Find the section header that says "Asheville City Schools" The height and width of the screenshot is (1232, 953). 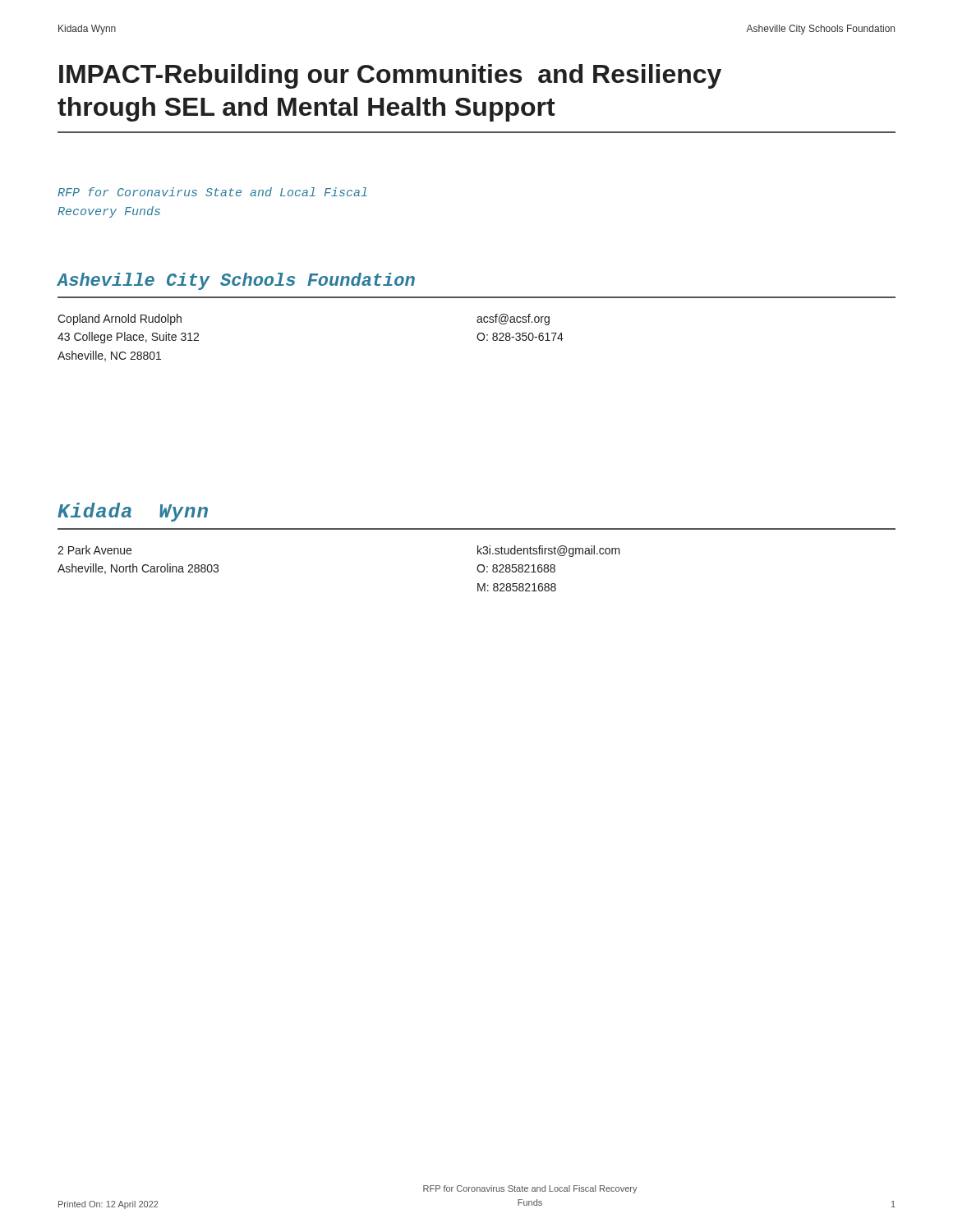(476, 285)
